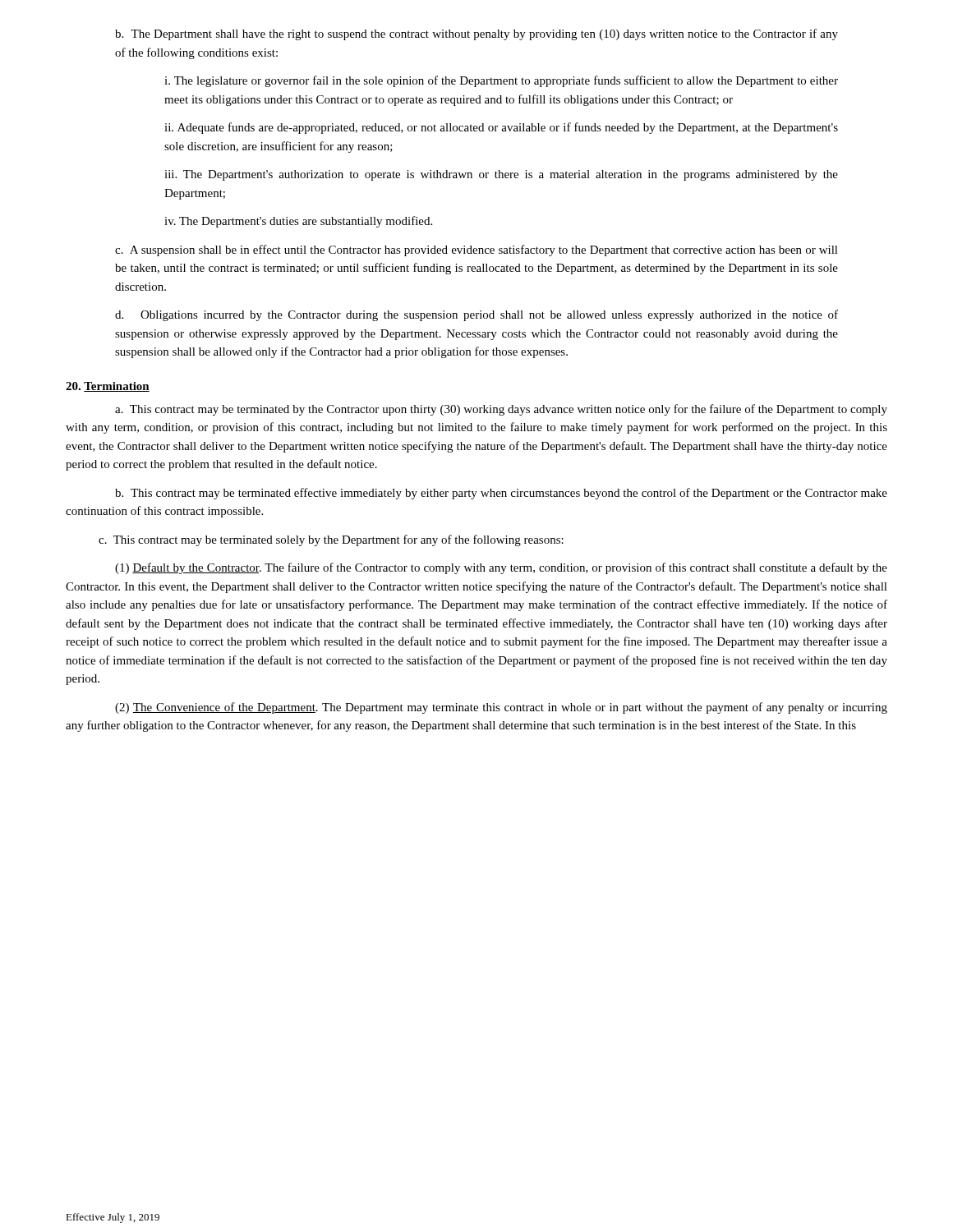Where is the passage that starts "a. This contract may"?
The height and width of the screenshot is (1232, 953).
[476, 436]
